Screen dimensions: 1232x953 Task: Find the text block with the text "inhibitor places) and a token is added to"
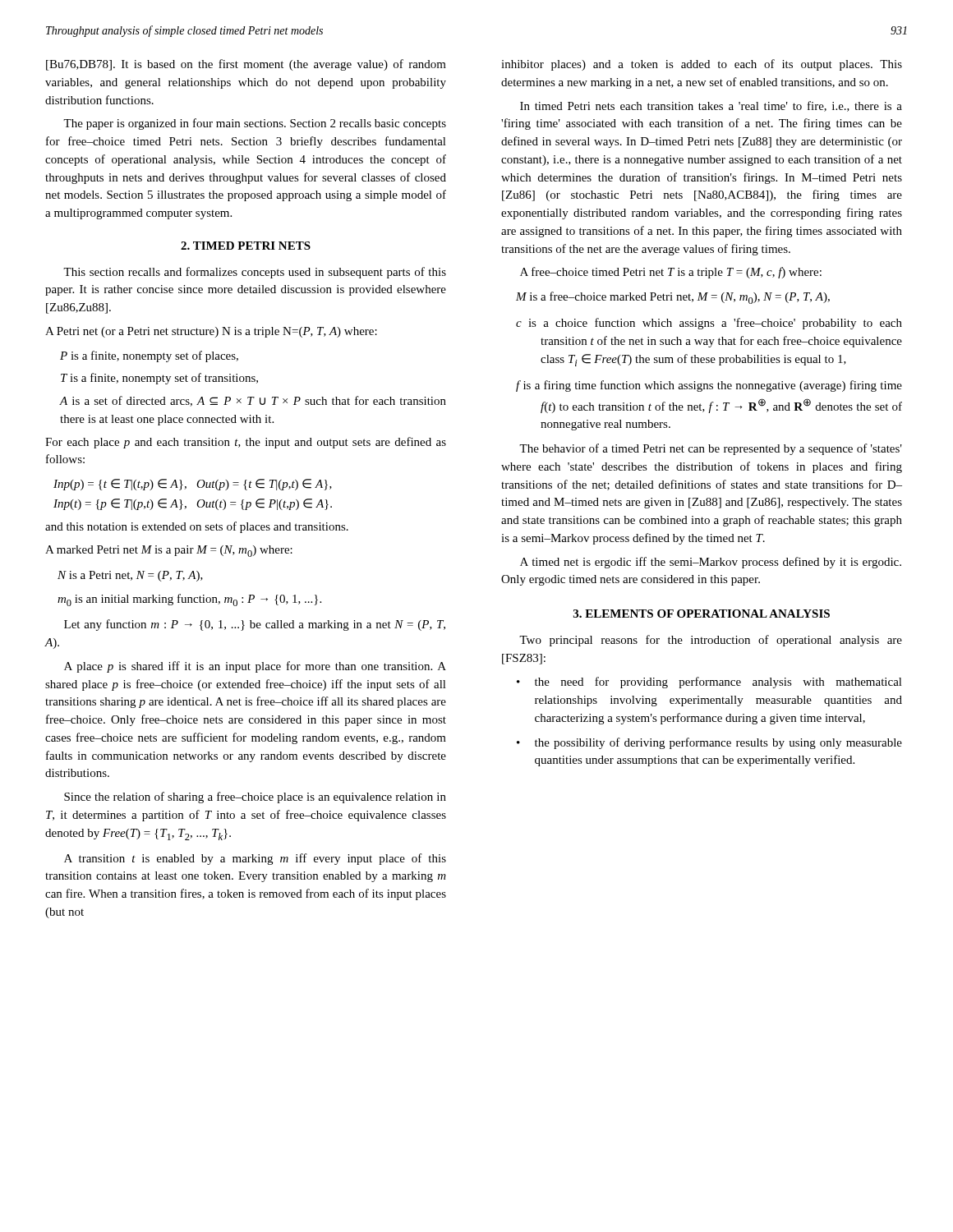point(702,169)
